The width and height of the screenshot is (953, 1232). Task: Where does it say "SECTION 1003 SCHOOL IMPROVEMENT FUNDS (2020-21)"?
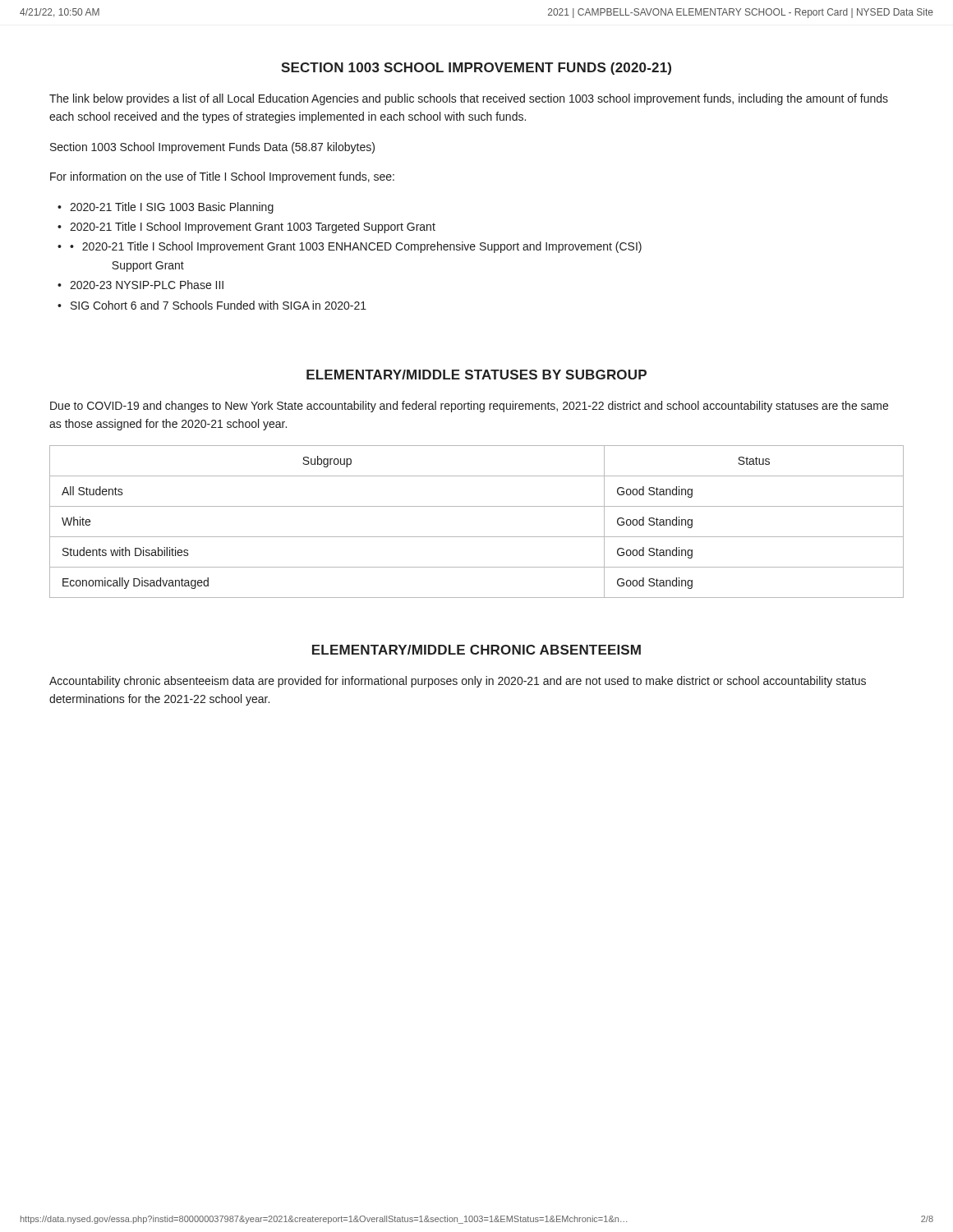pyautogui.click(x=476, y=68)
